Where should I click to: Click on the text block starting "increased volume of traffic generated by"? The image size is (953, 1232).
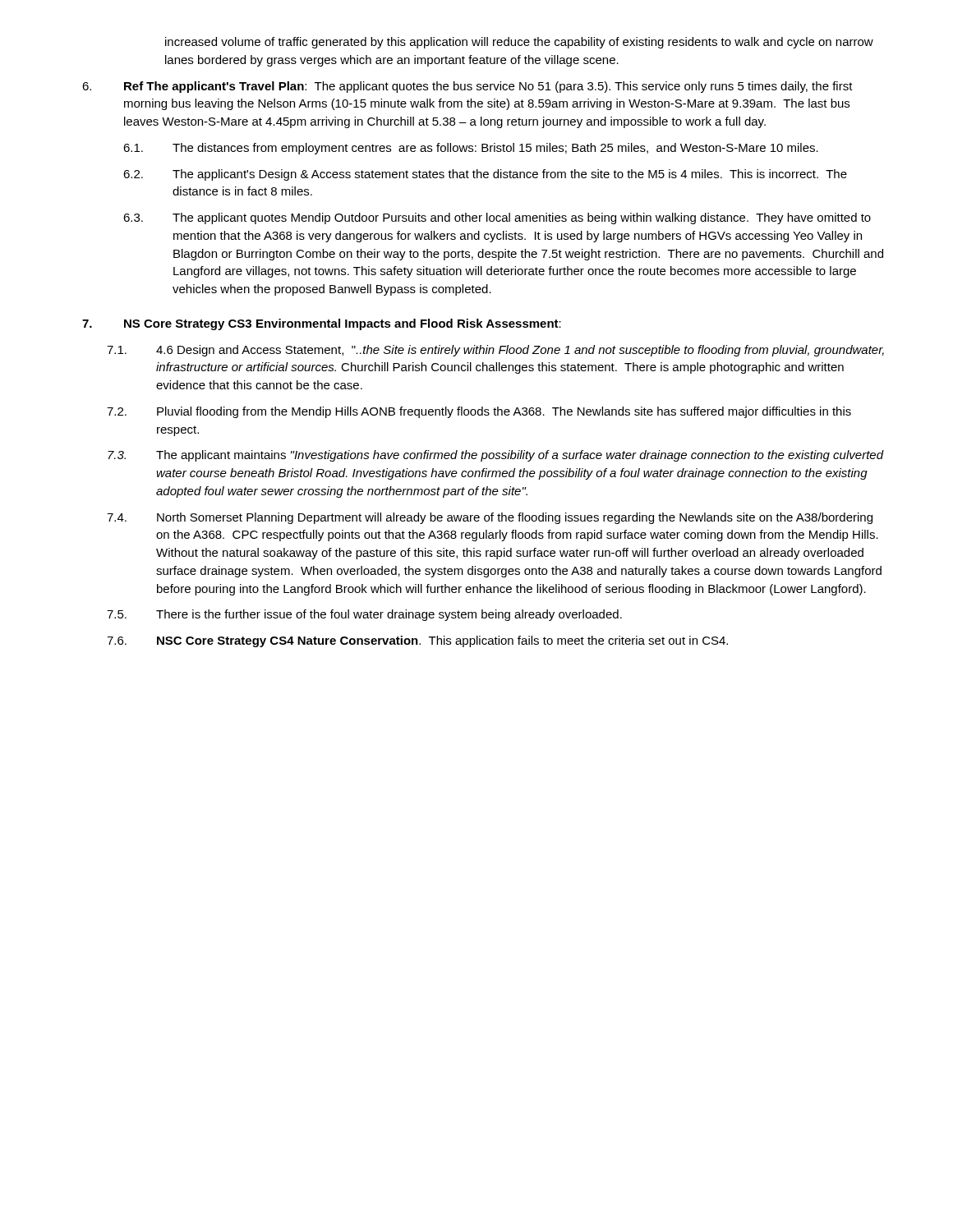(519, 50)
